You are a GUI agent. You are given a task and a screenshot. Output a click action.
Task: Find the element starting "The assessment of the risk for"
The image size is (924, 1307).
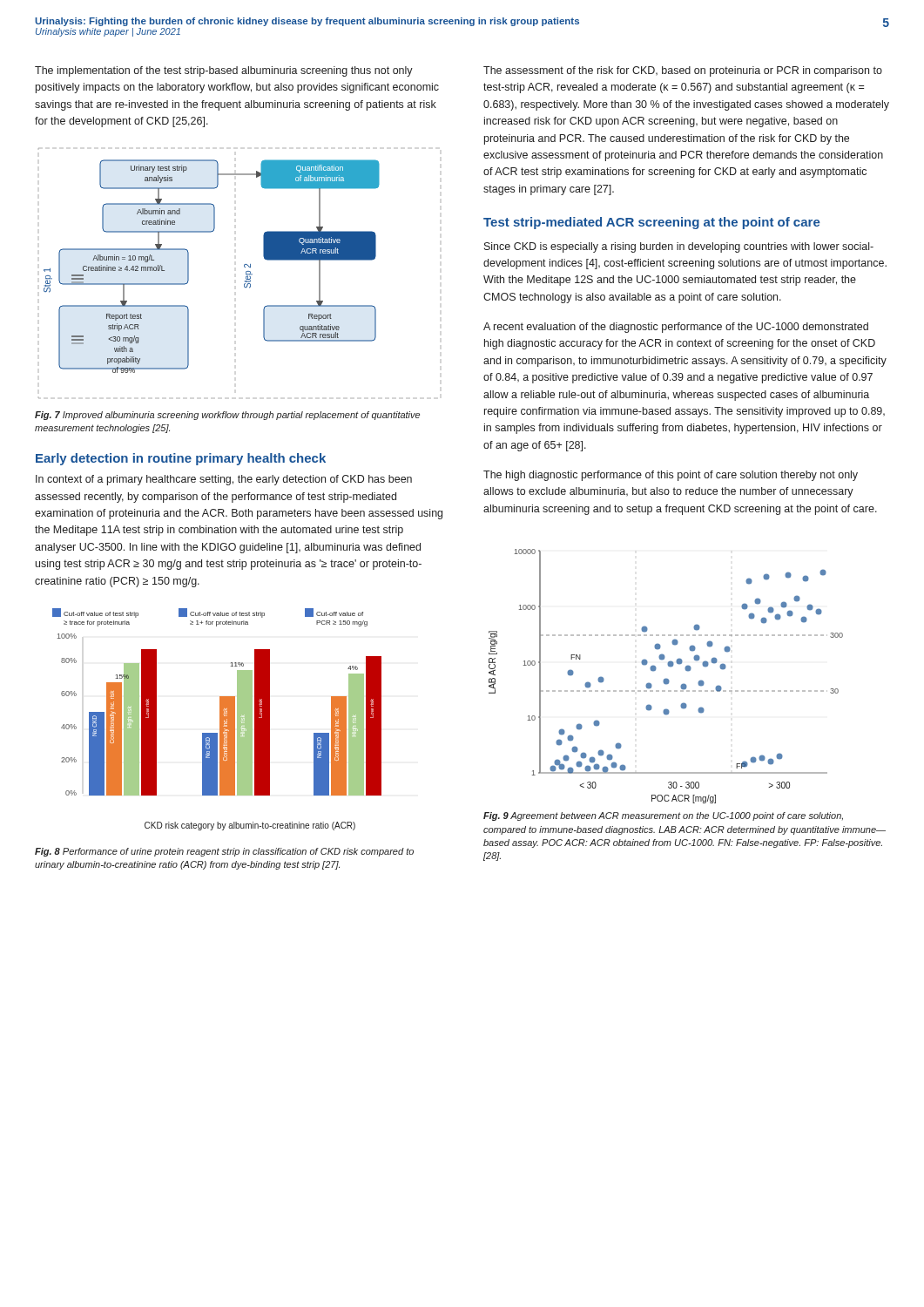686,130
